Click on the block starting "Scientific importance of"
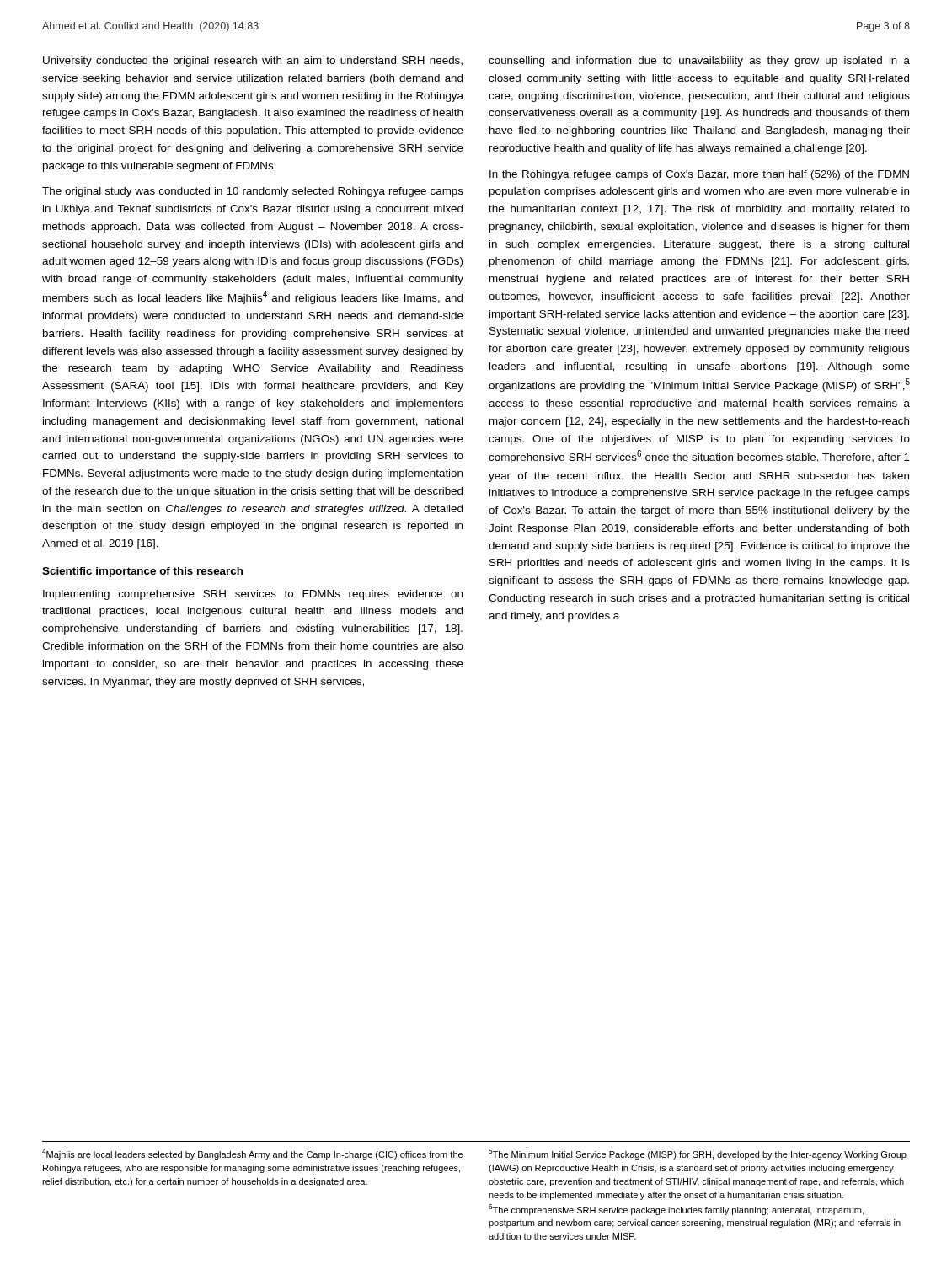 click(143, 571)
